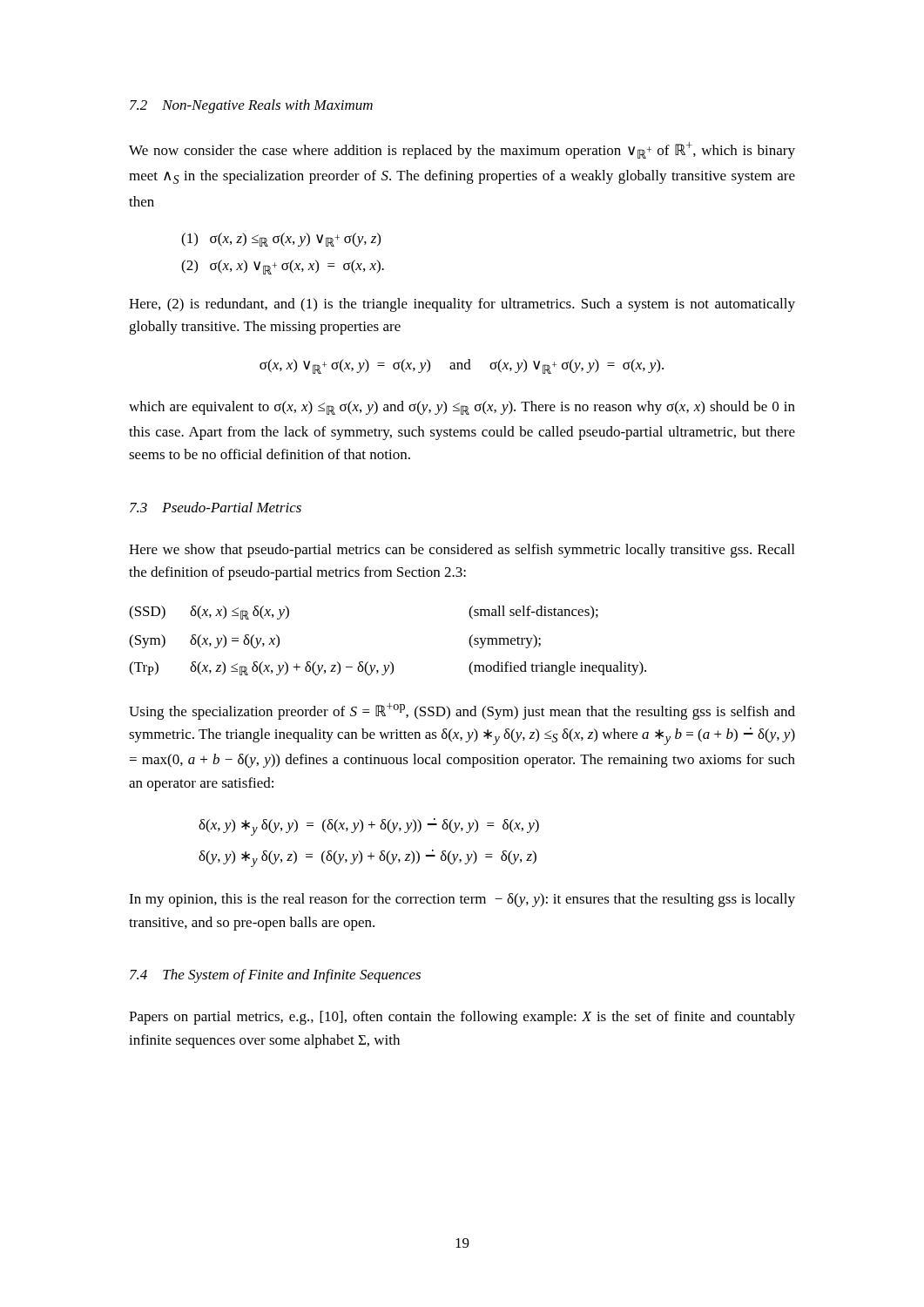Find the list item that says "(1) σ(x, z) ≤ℝ σ(x, y) ∨ℝ+"
The height and width of the screenshot is (1307, 924).
click(x=281, y=240)
